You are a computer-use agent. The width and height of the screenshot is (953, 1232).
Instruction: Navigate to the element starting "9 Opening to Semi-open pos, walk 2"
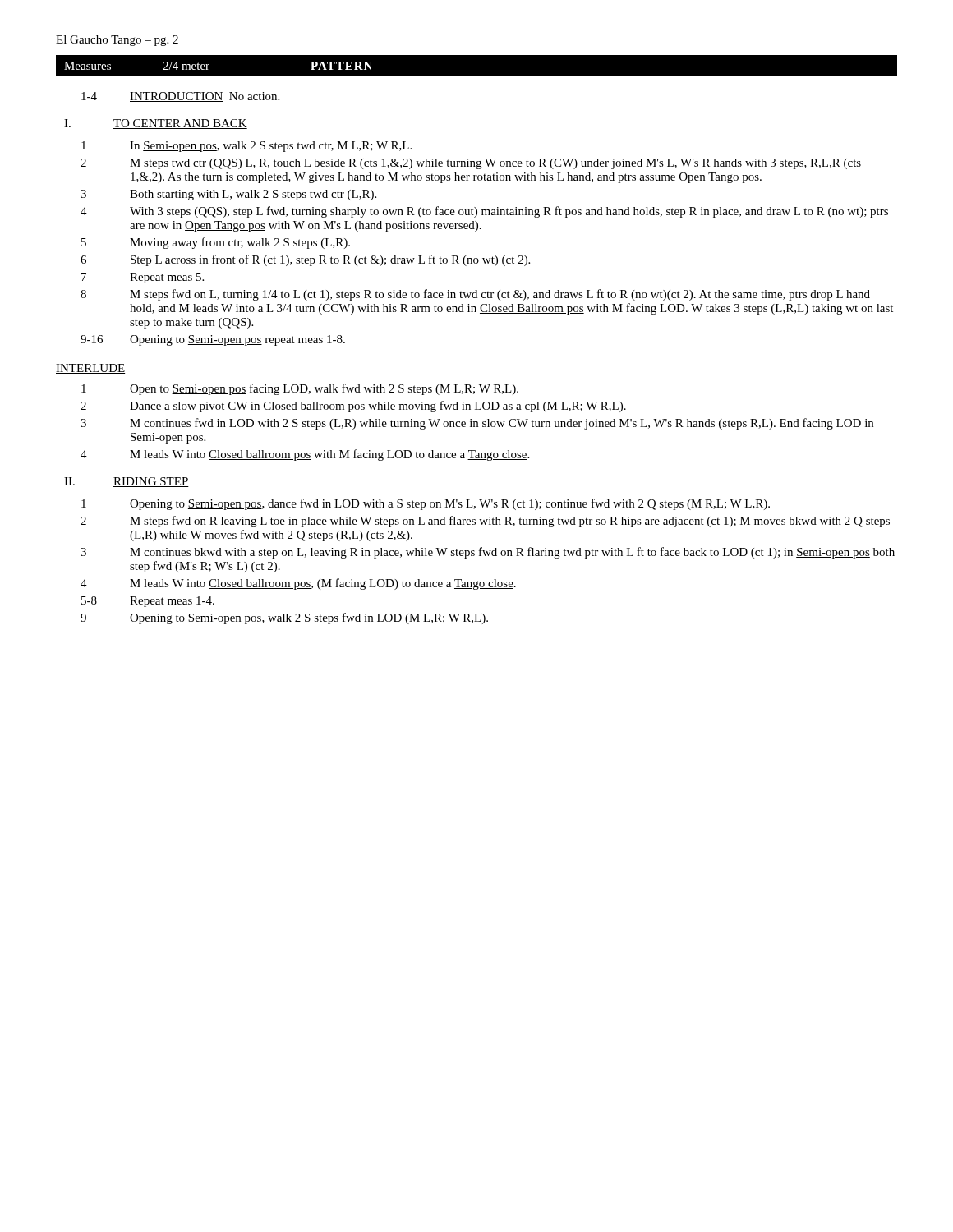476,618
